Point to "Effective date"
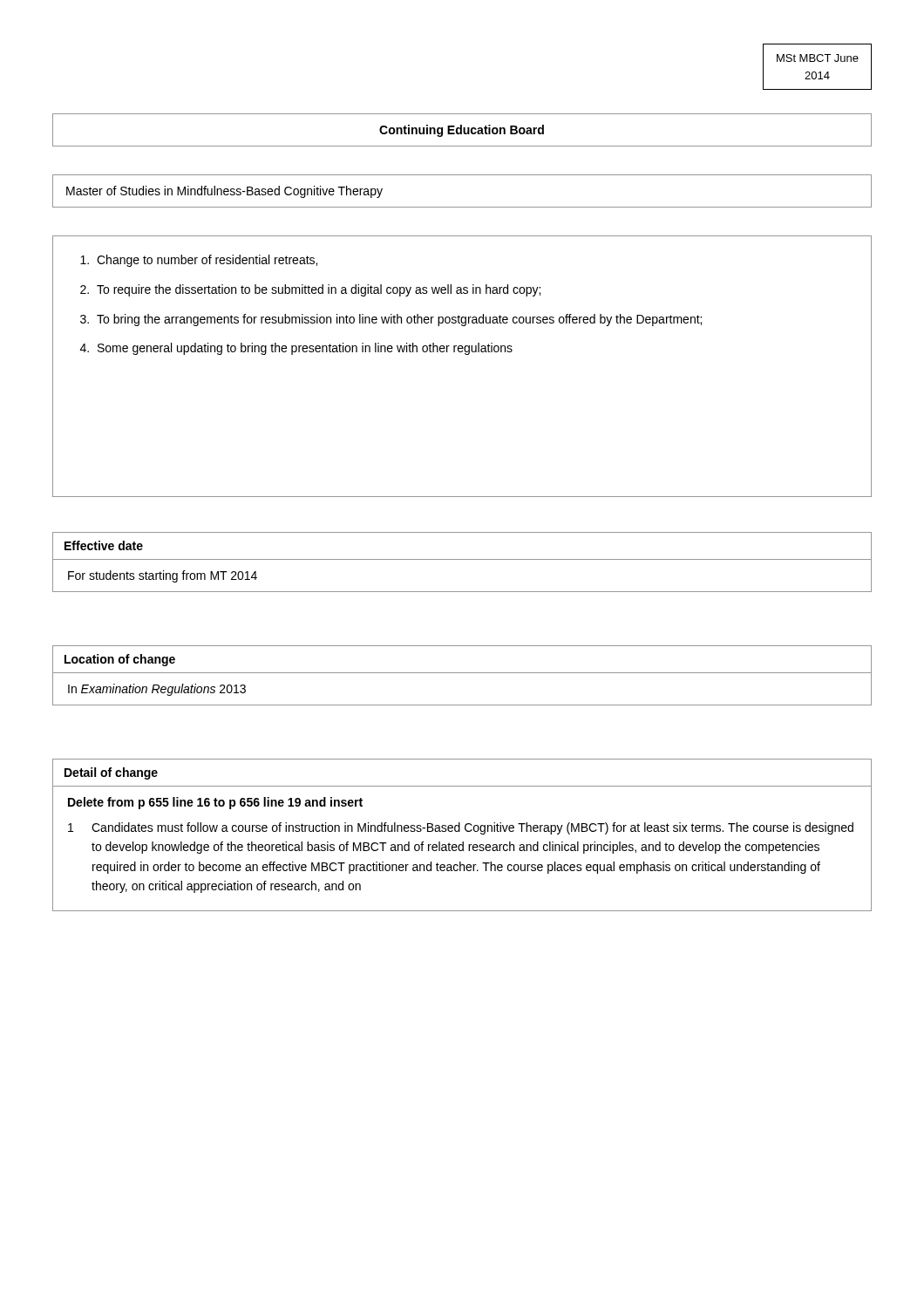Viewport: 924px width, 1308px height. click(103, 546)
